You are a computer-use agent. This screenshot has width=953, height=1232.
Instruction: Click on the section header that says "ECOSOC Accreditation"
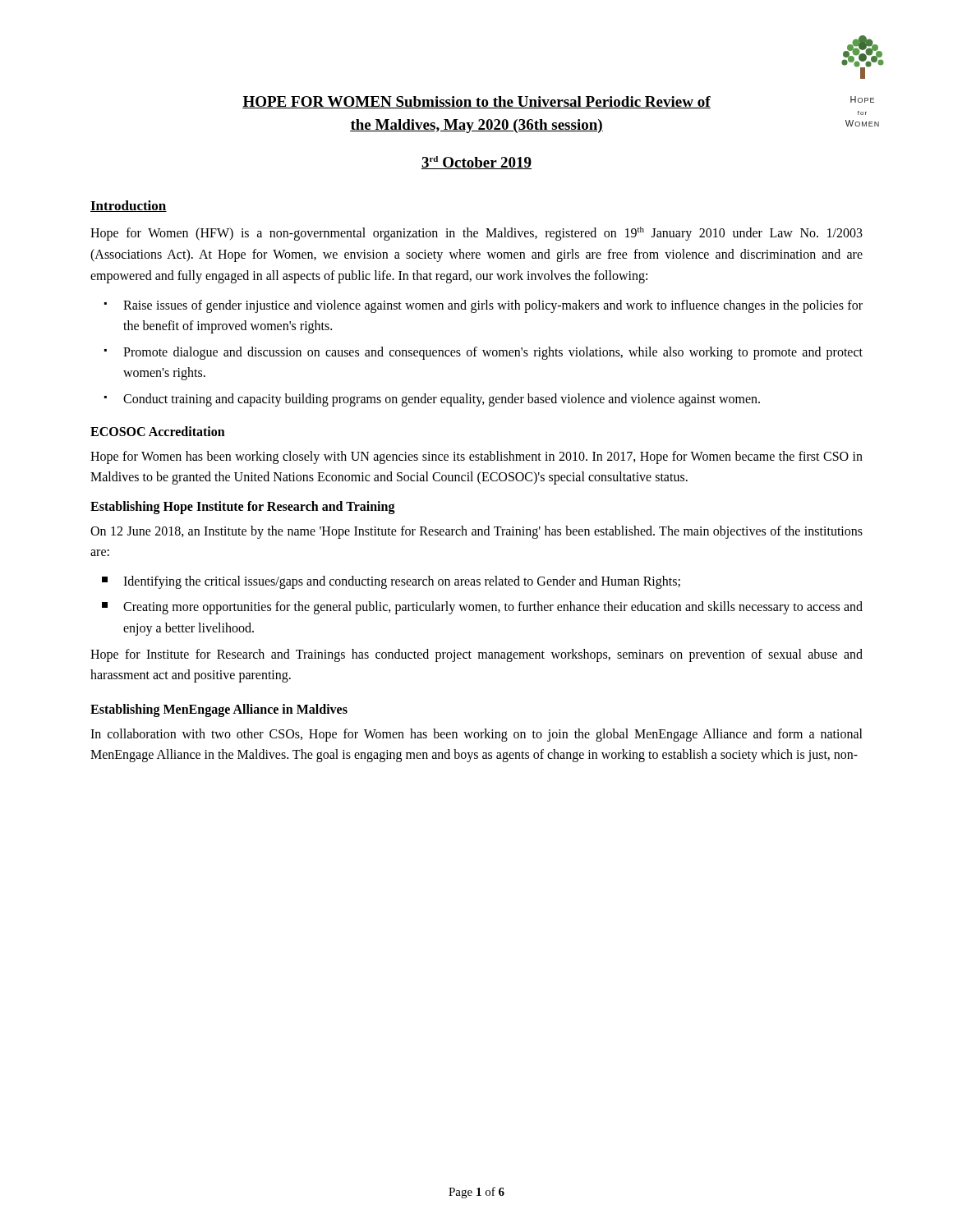click(158, 431)
